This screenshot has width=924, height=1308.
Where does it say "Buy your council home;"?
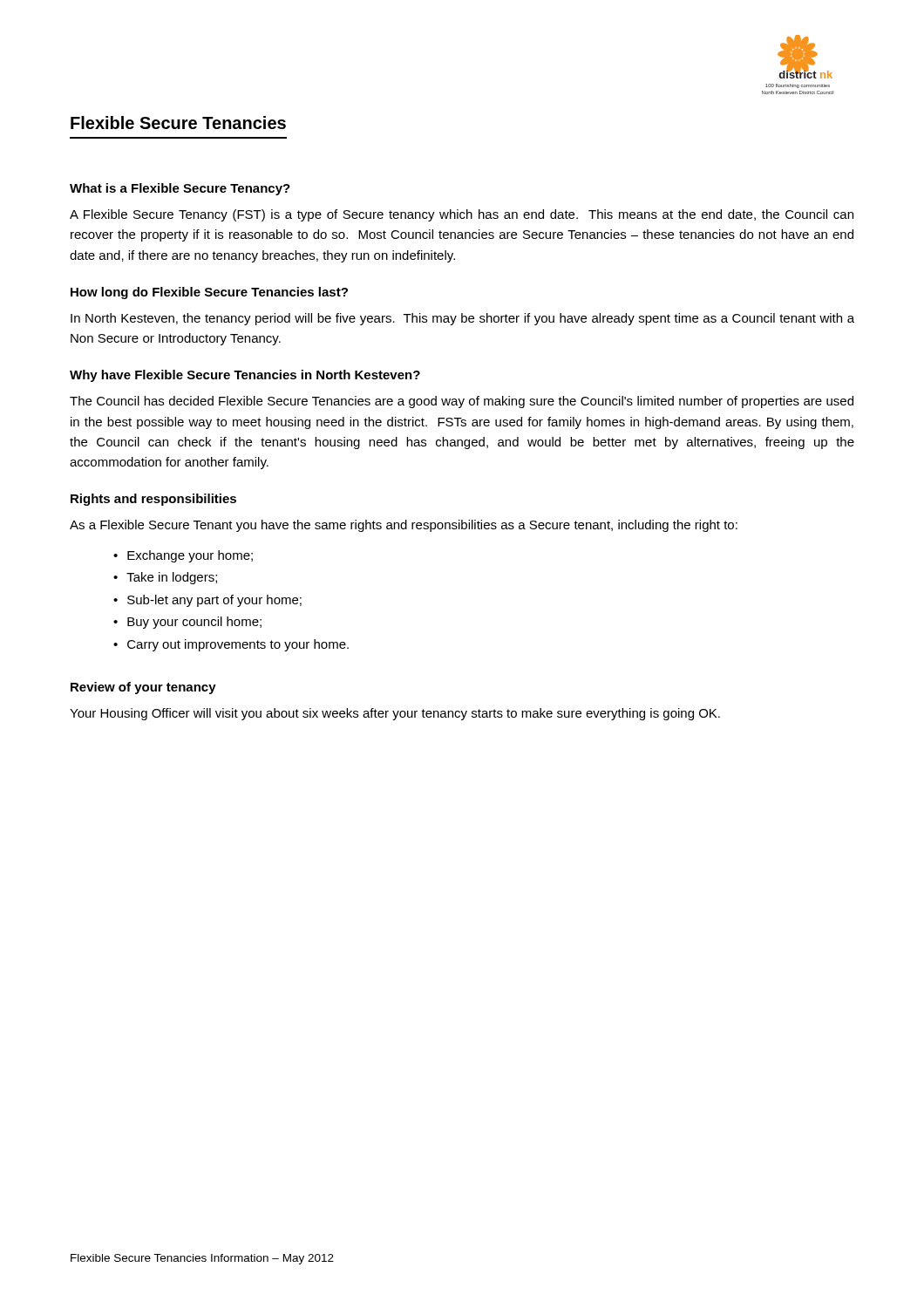click(195, 621)
